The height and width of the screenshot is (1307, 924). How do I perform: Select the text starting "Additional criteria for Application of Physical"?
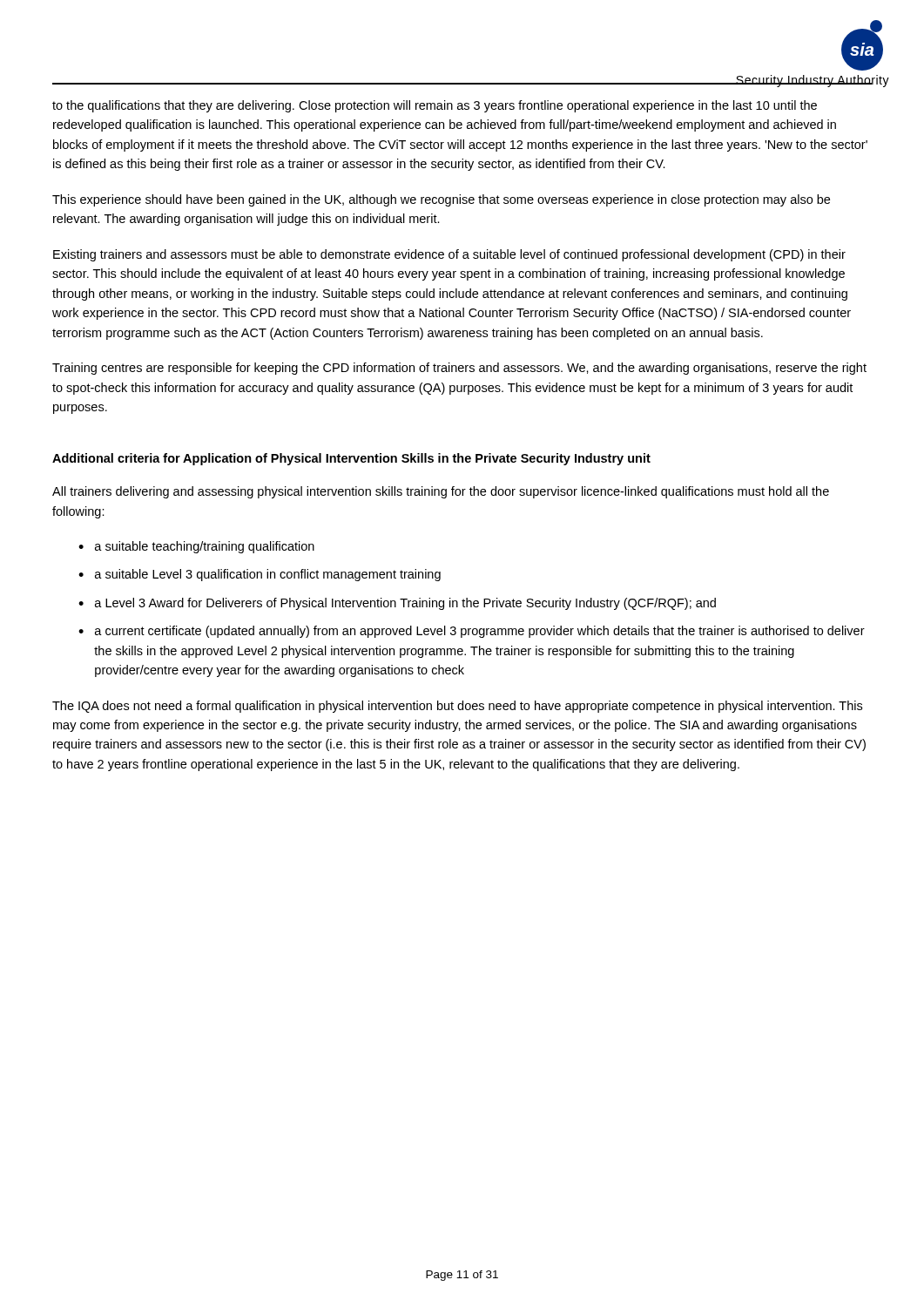coord(351,458)
